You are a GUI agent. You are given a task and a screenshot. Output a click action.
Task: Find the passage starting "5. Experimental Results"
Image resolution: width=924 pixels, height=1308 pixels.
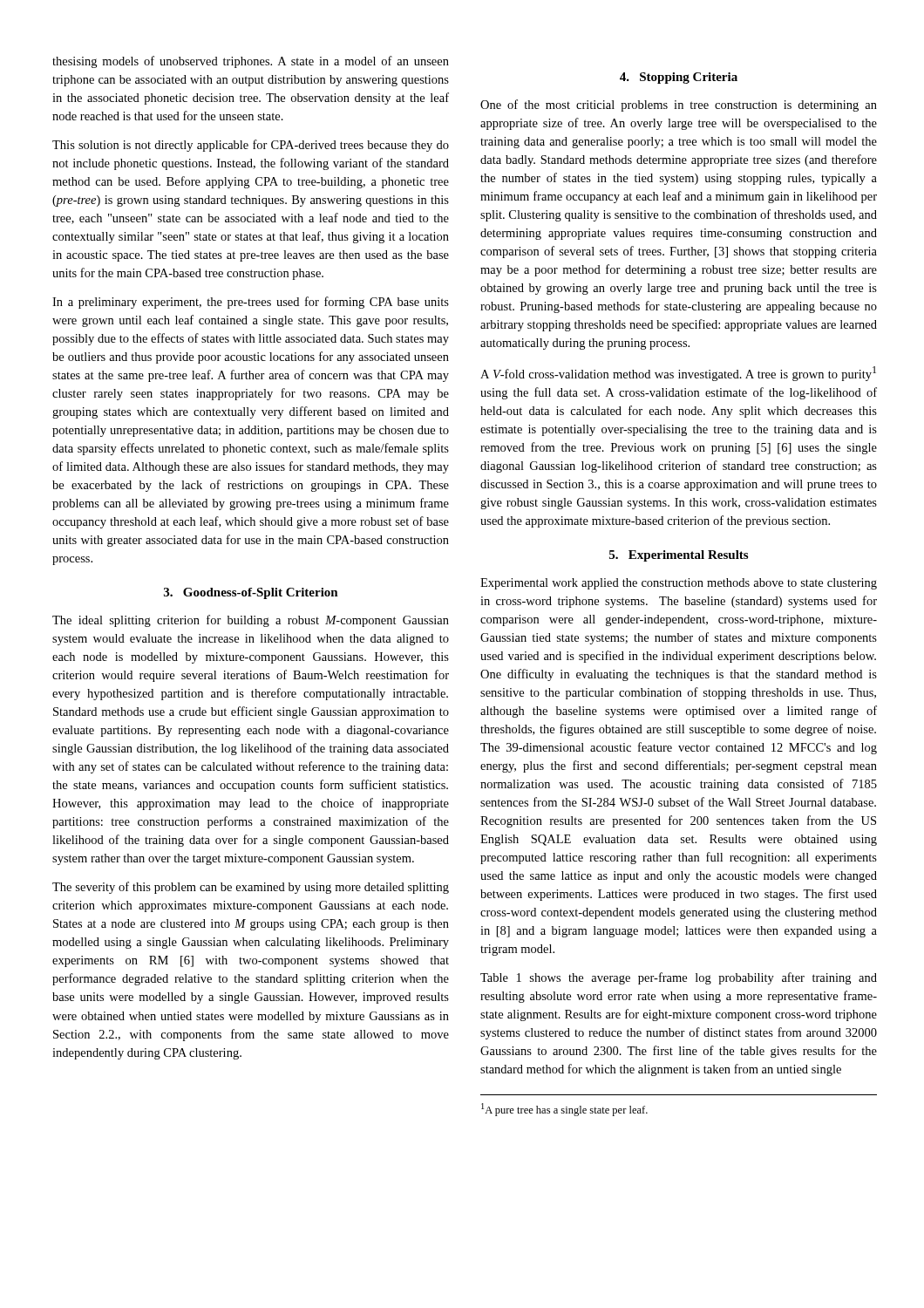click(679, 555)
